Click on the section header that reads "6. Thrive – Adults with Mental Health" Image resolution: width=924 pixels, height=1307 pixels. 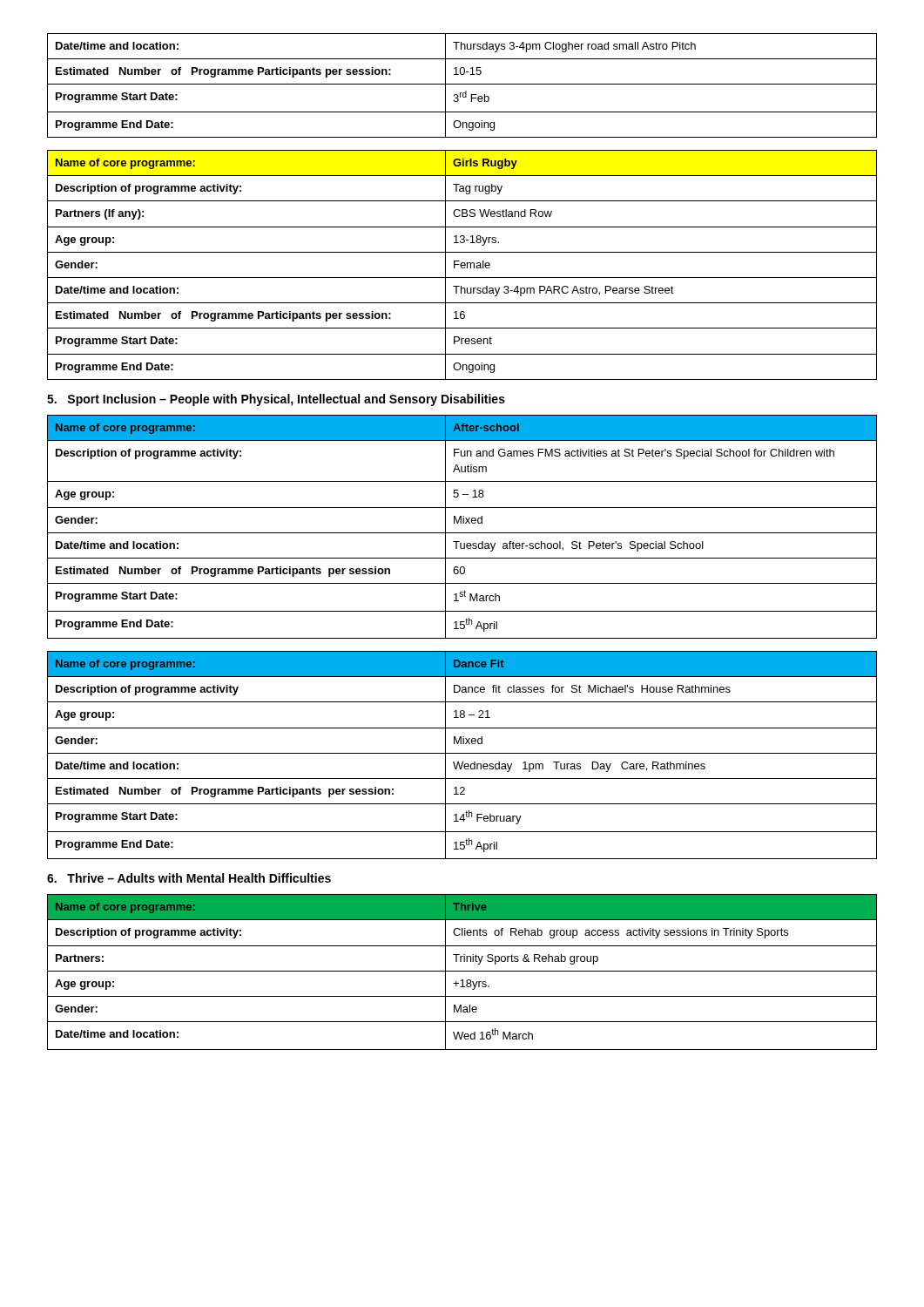click(x=189, y=879)
